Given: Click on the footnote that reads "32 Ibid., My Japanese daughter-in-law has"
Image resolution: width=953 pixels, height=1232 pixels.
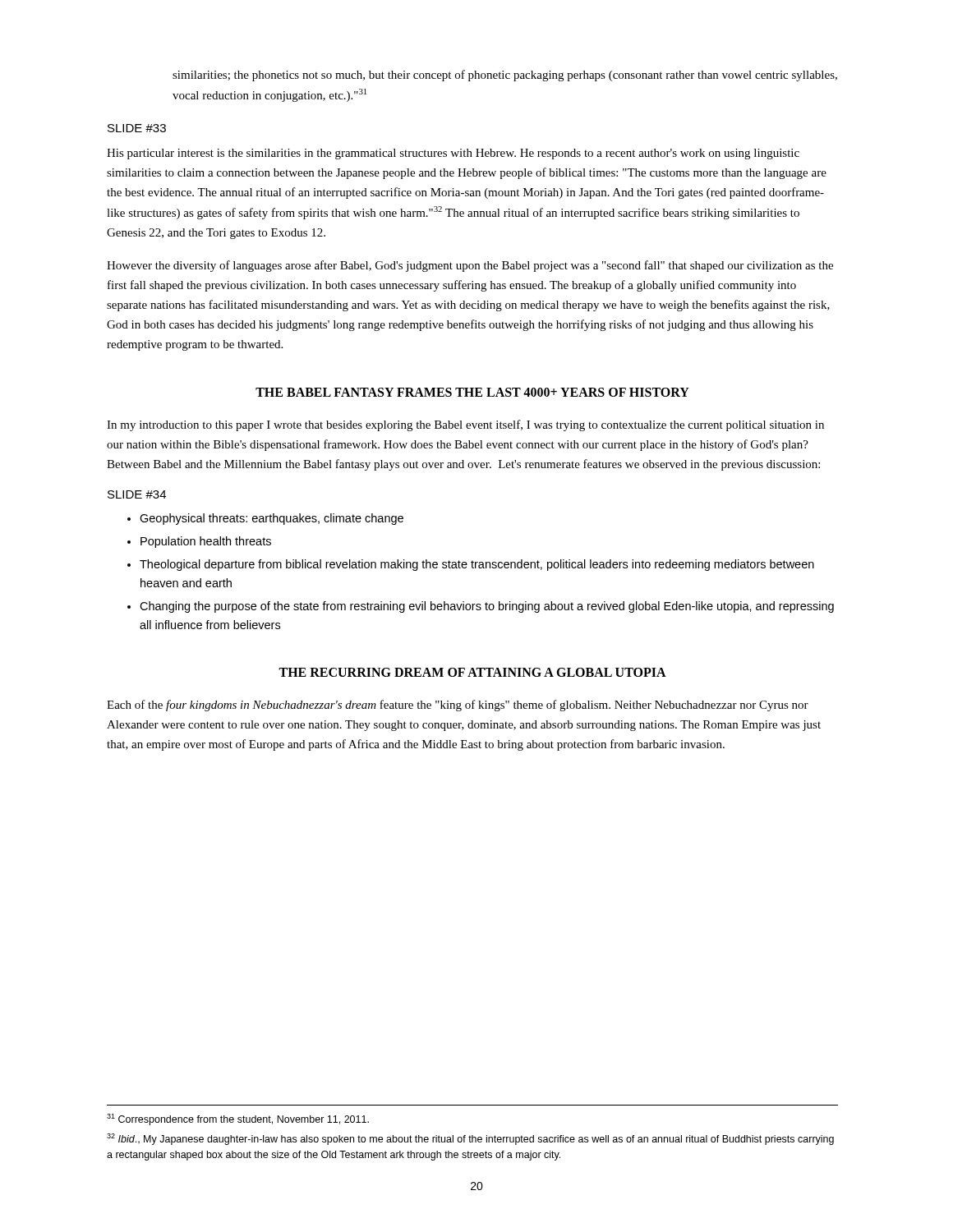Looking at the screenshot, I should (471, 1146).
